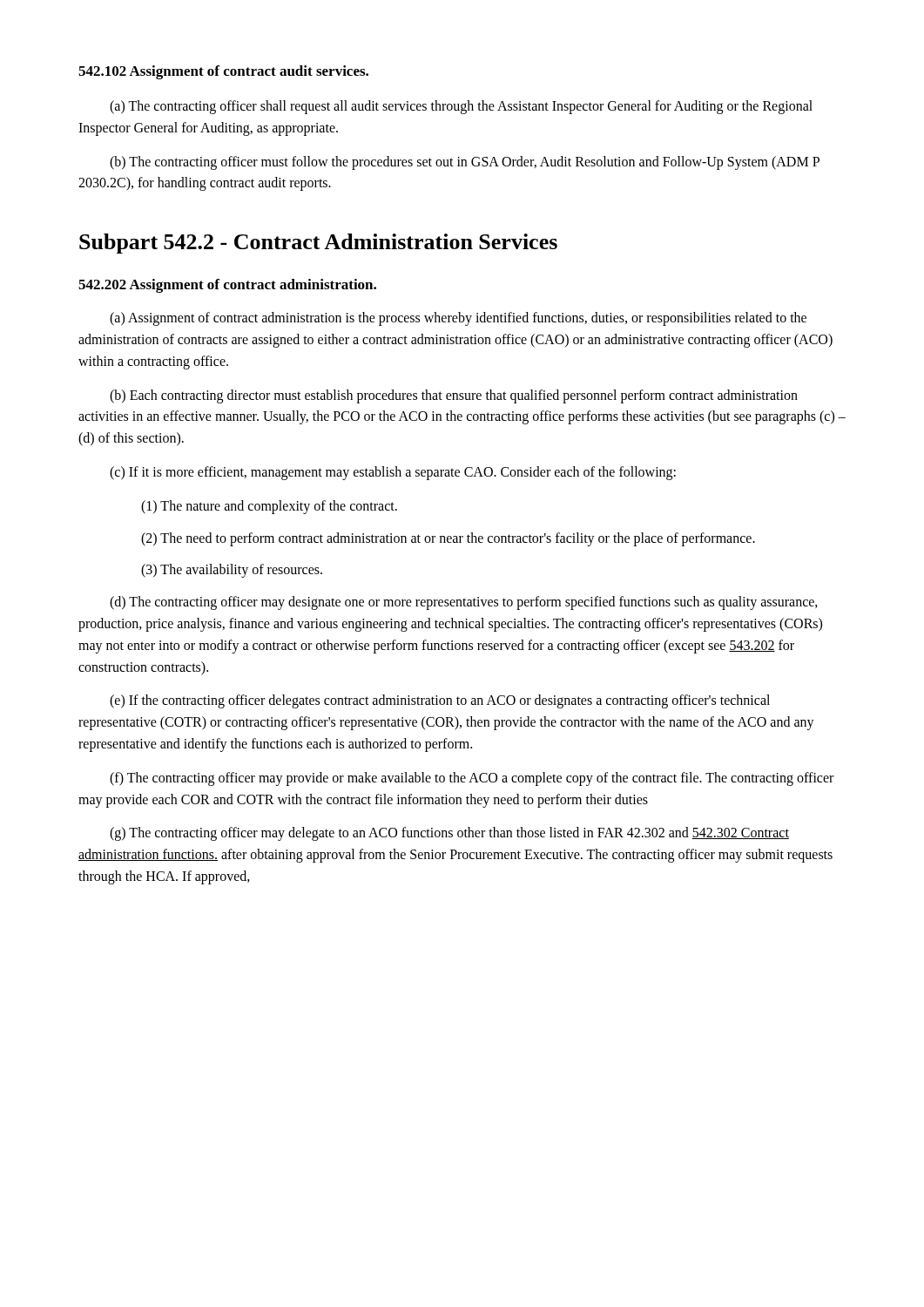Image resolution: width=924 pixels, height=1307 pixels.
Task: Click where it says "(3) The availability of resources."
Action: click(x=232, y=570)
